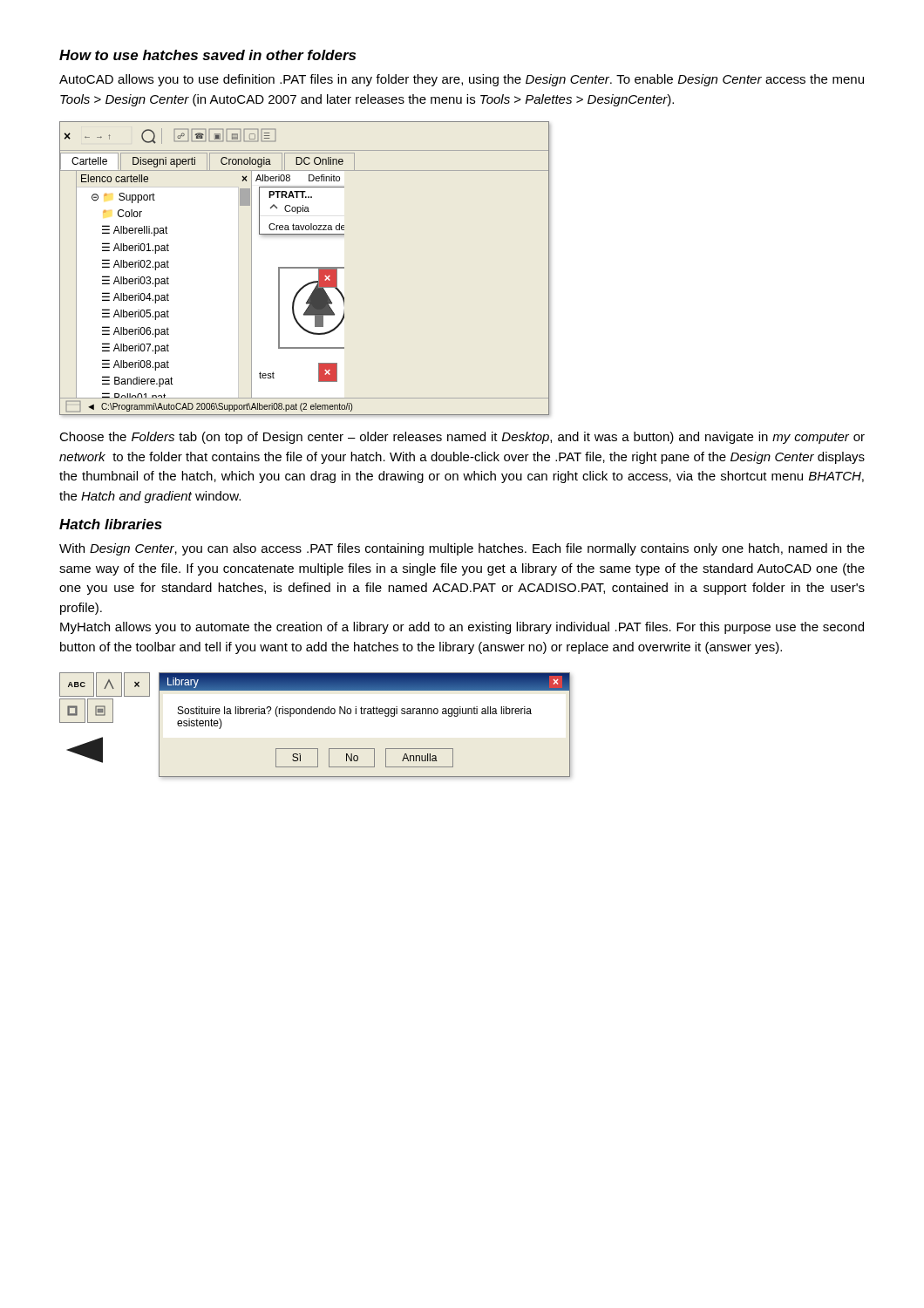Find "Hatch libraries" on this page

[x=111, y=525]
